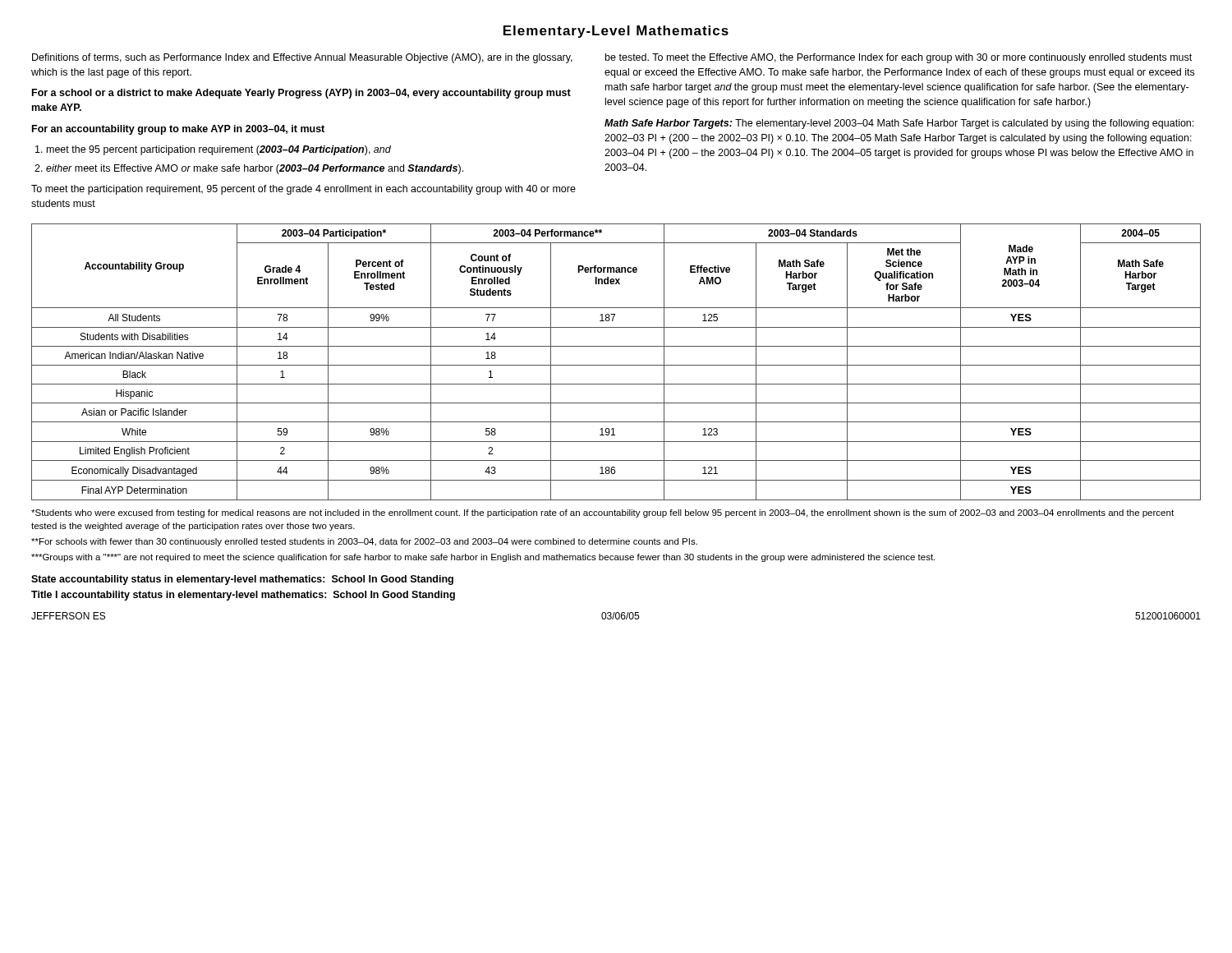
Task: Click the passage that begins "be tested. To meet the Effective"
Action: tap(900, 80)
